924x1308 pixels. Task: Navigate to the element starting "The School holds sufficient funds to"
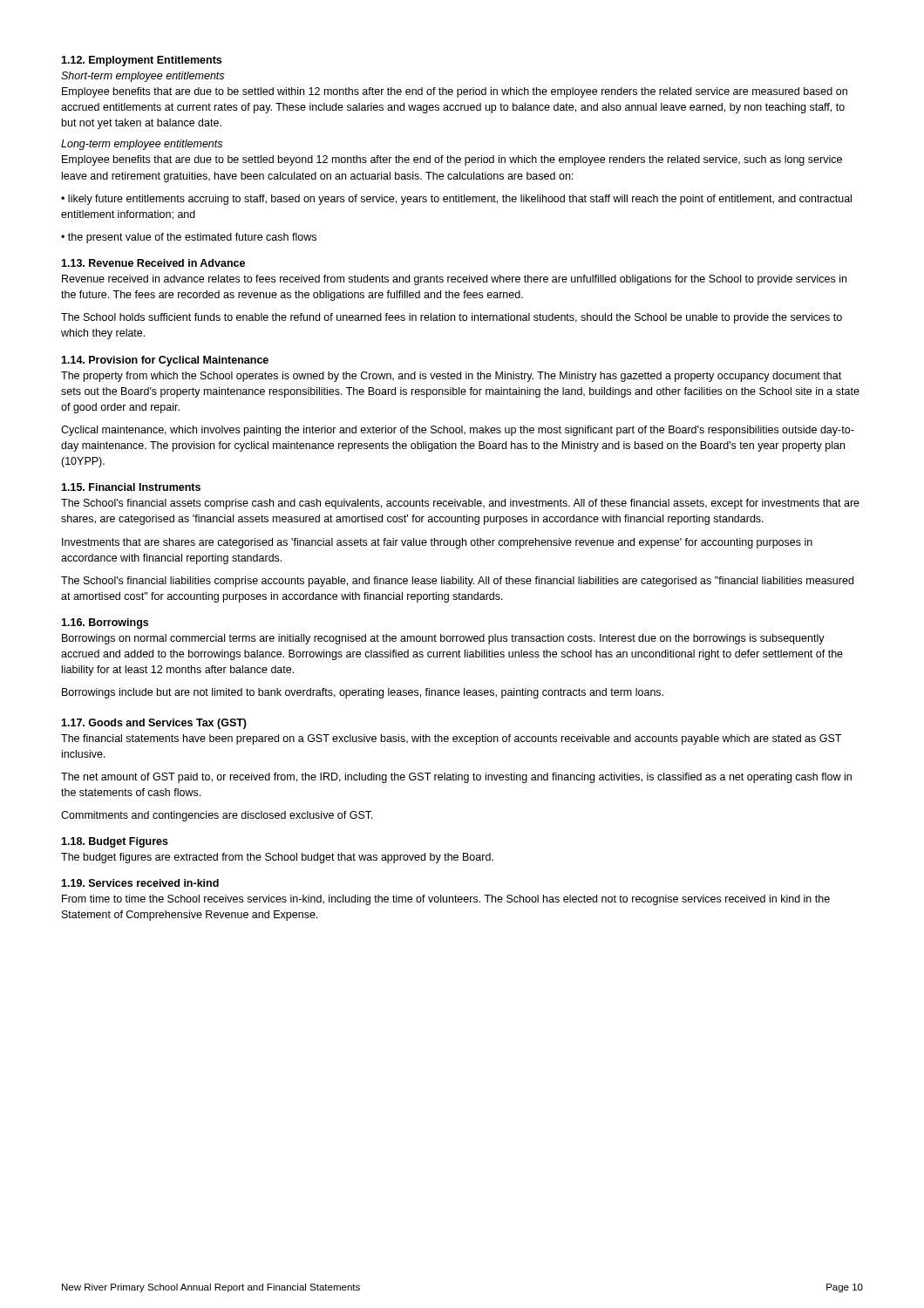(x=462, y=326)
